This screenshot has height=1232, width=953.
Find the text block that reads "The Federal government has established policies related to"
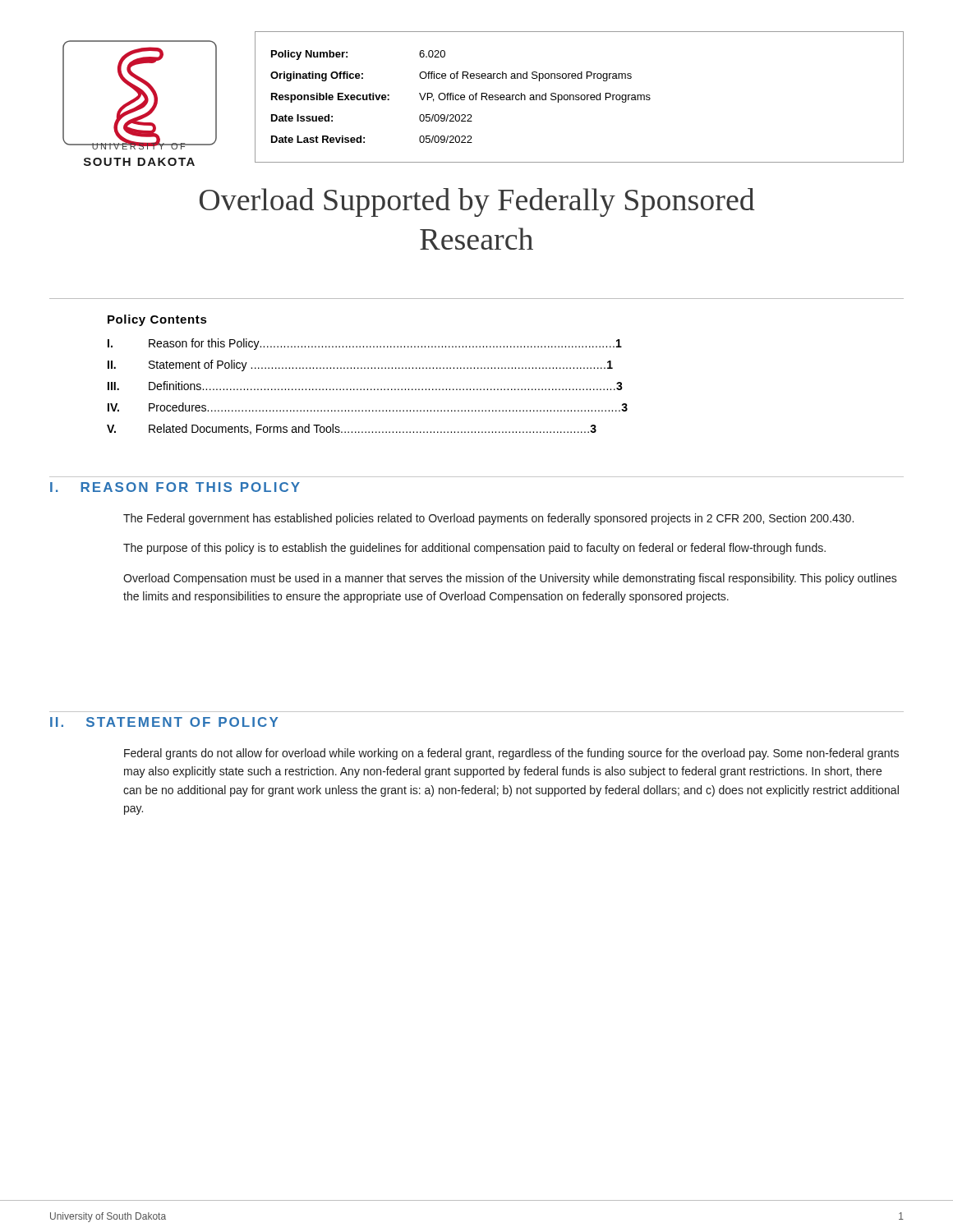point(489,518)
